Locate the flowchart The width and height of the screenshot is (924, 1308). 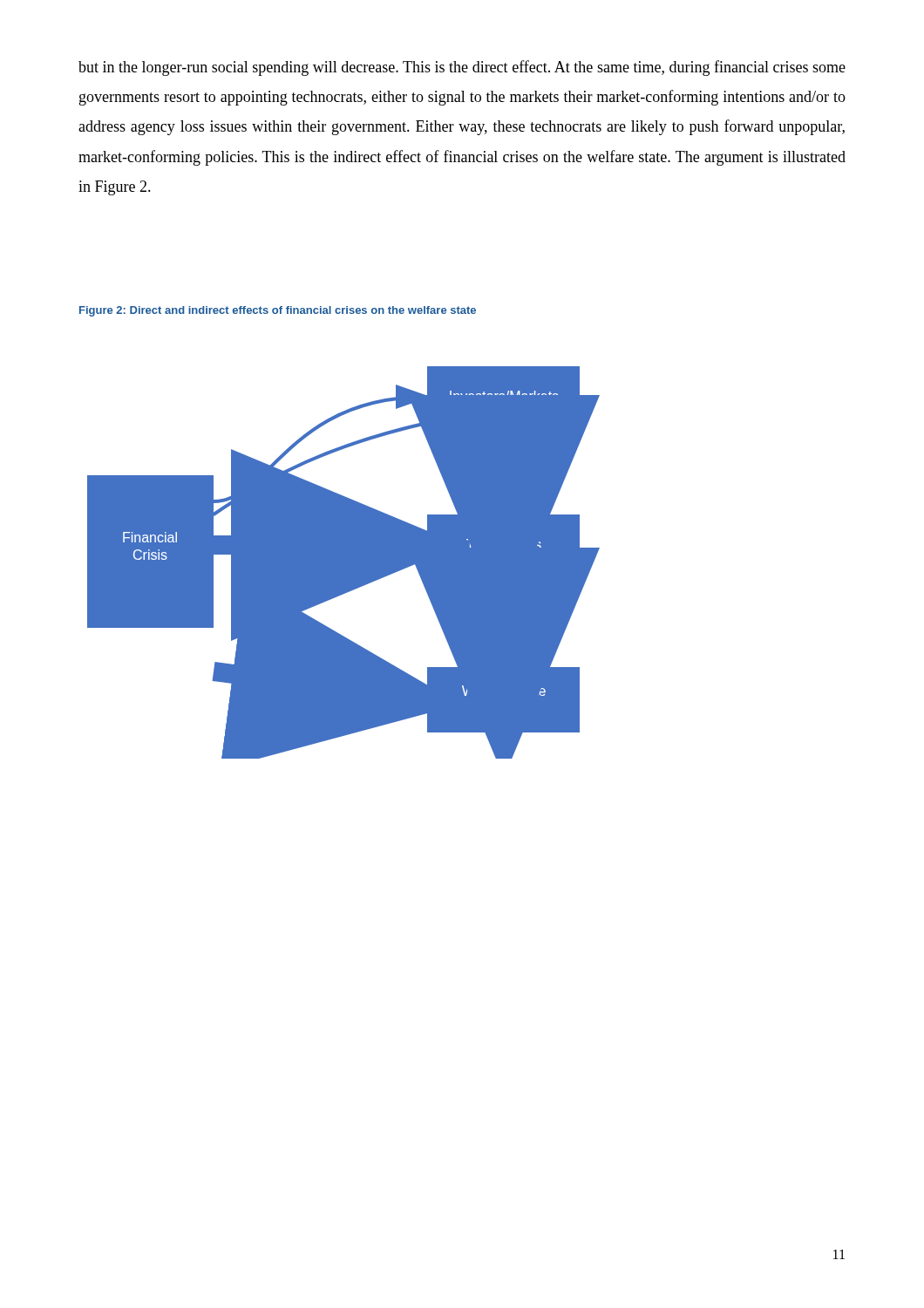366,549
